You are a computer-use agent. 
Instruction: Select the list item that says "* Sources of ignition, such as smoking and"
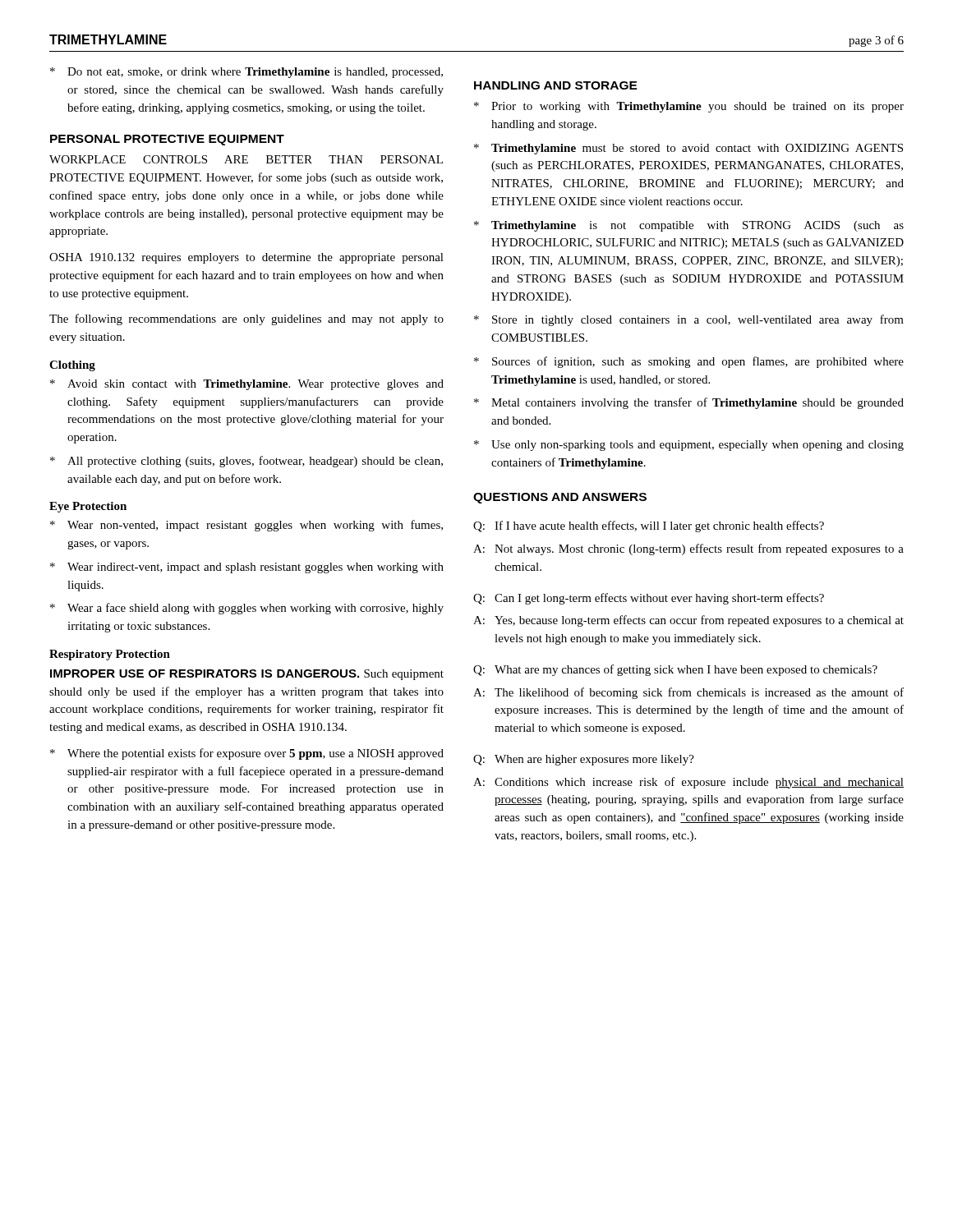pyautogui.click(x=688, y=371)
